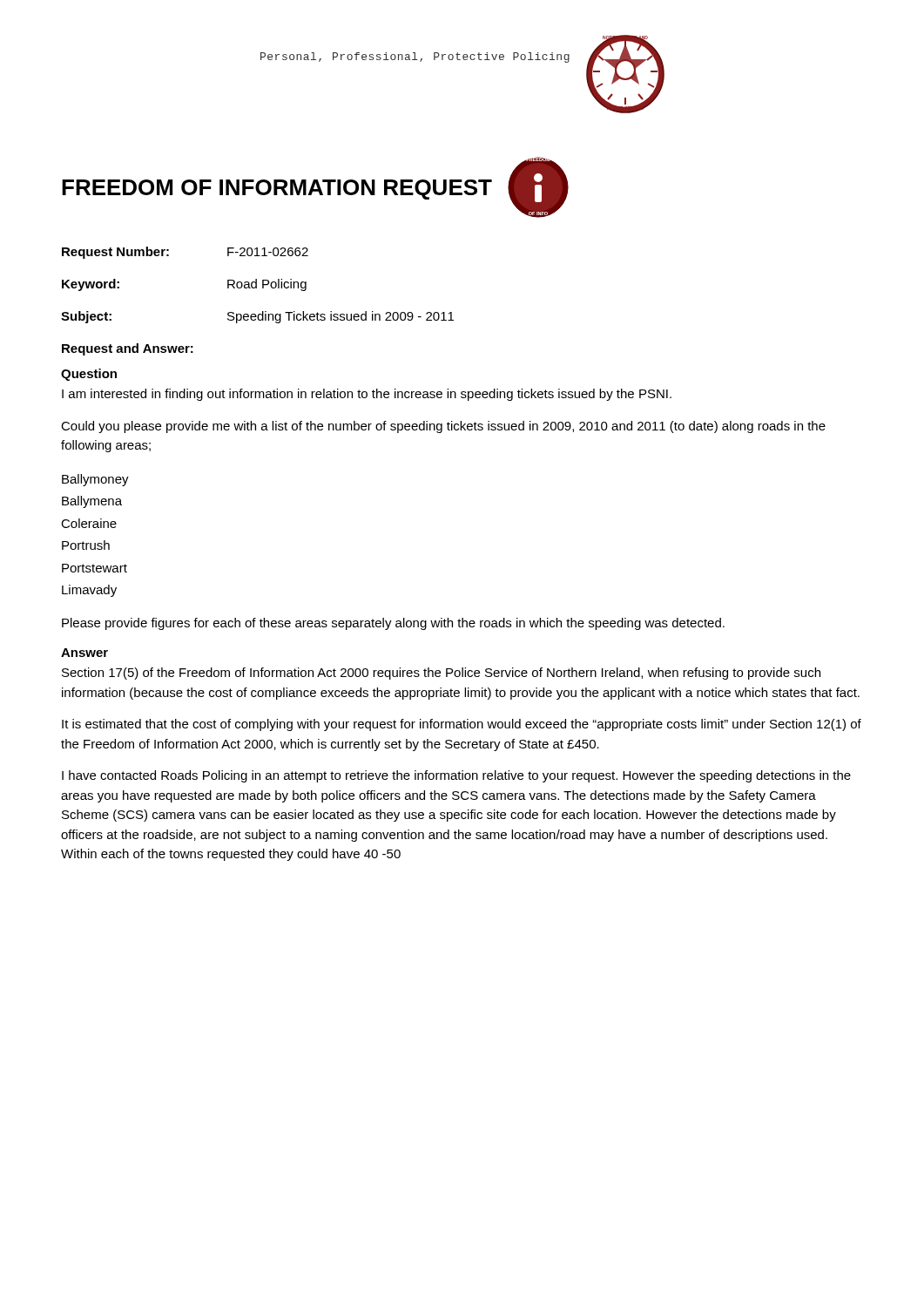Find the text block that says "Section 17(5) of the Freedom of Information"
Screen dimensions: 1307x924
click(x=461, y=682)
